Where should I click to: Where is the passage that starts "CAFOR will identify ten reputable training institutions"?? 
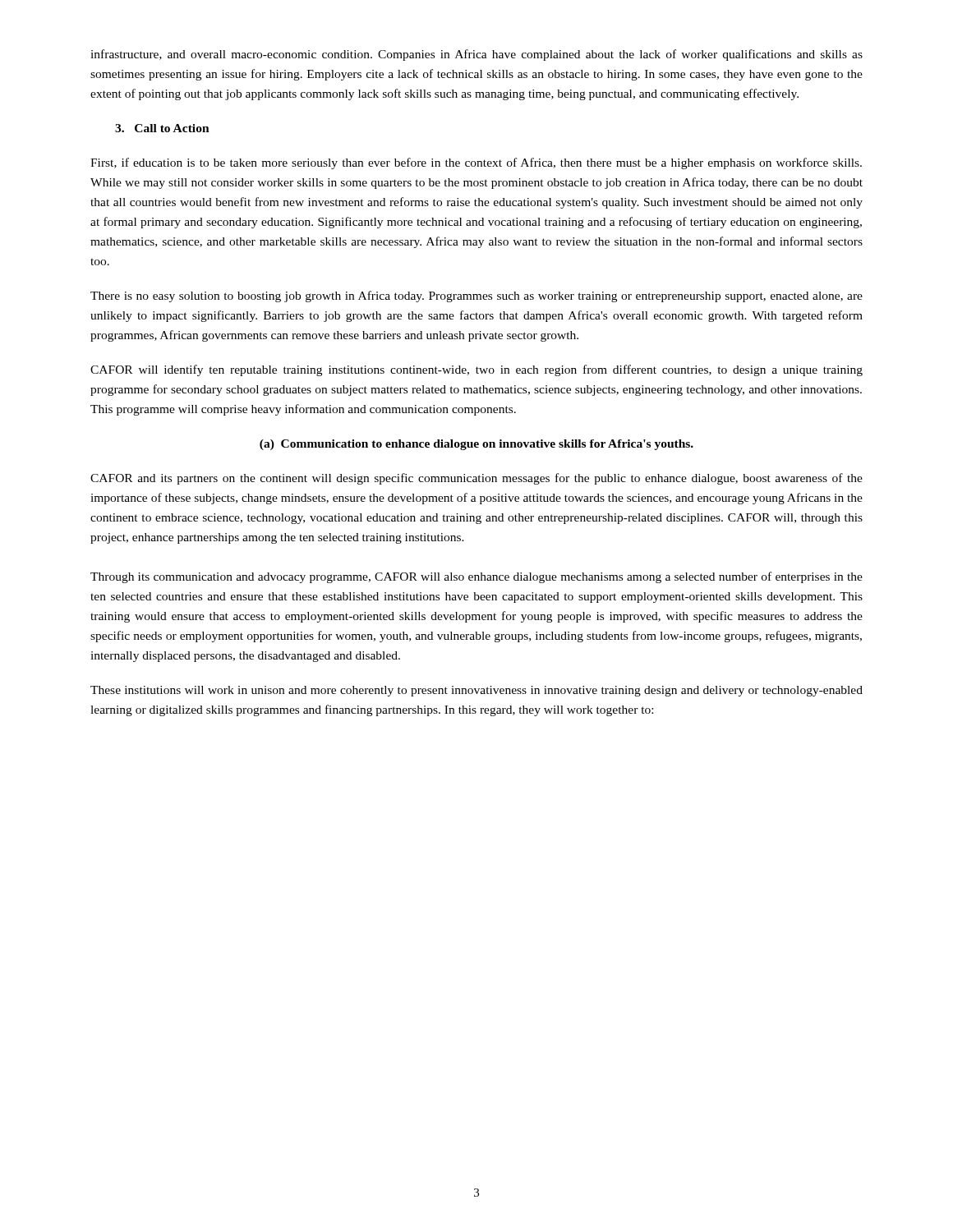coord(476,389)
